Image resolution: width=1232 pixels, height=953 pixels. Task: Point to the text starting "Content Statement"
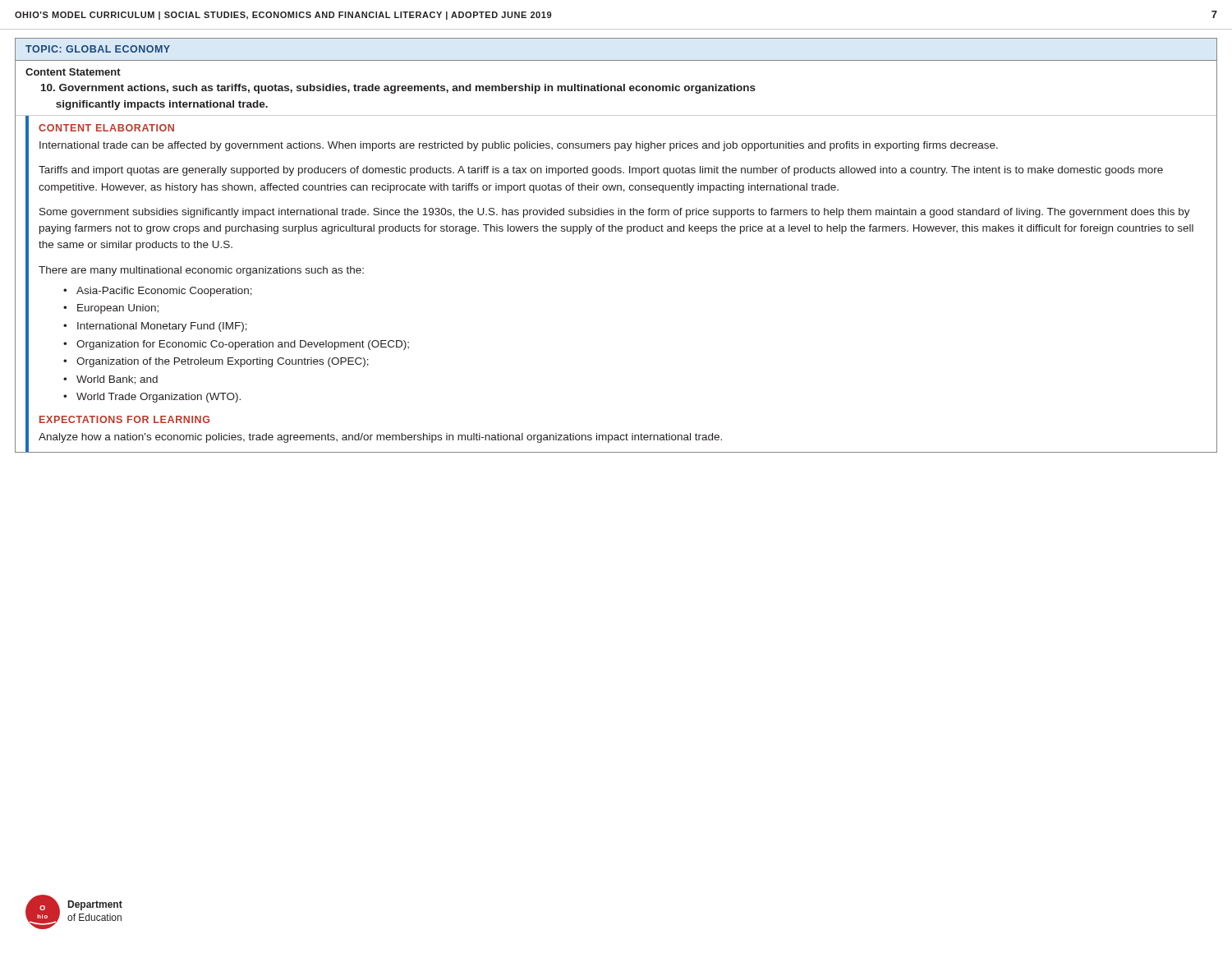pos(73,72)
